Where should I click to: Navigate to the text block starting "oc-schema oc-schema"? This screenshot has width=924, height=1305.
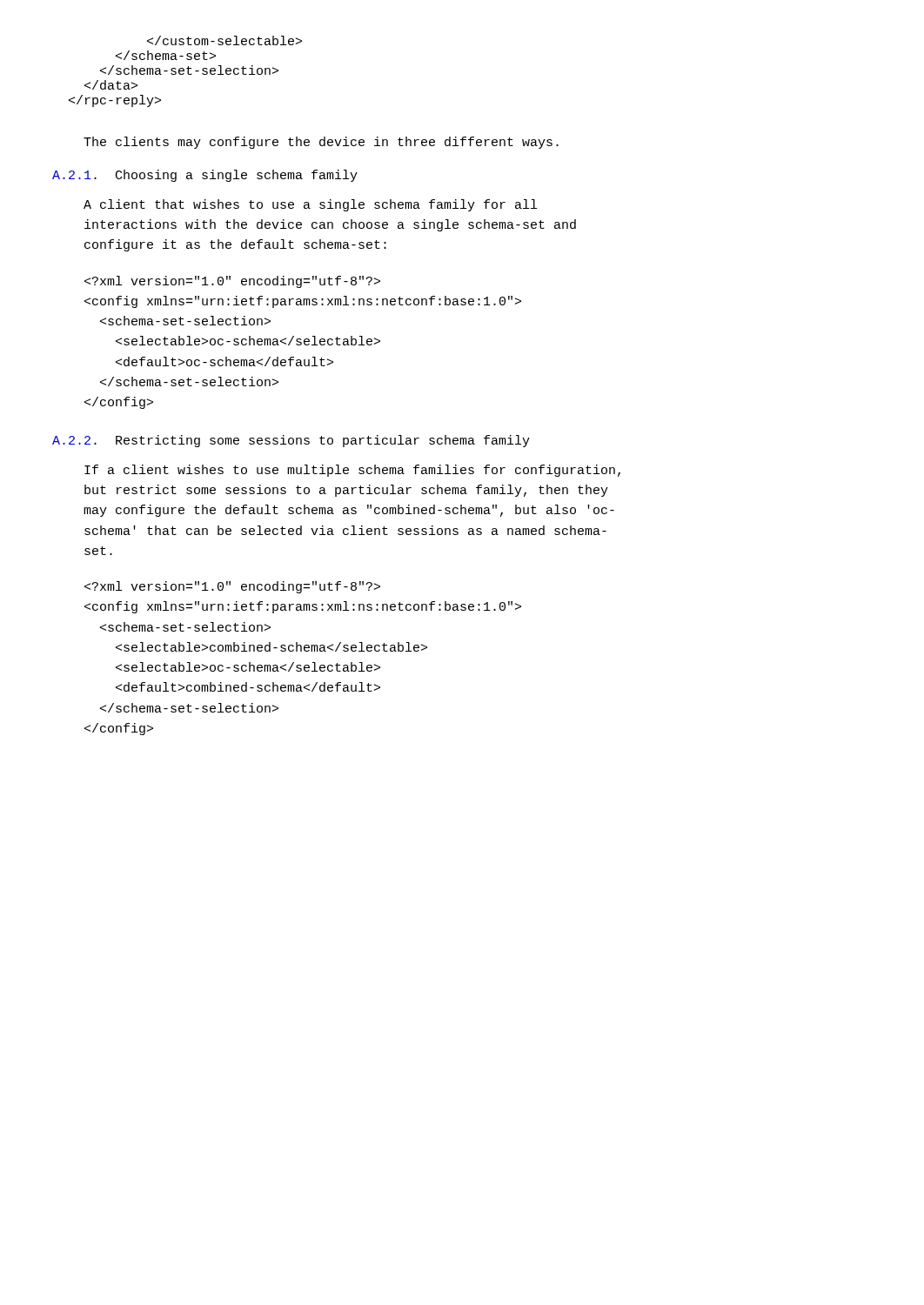point(232,282)
